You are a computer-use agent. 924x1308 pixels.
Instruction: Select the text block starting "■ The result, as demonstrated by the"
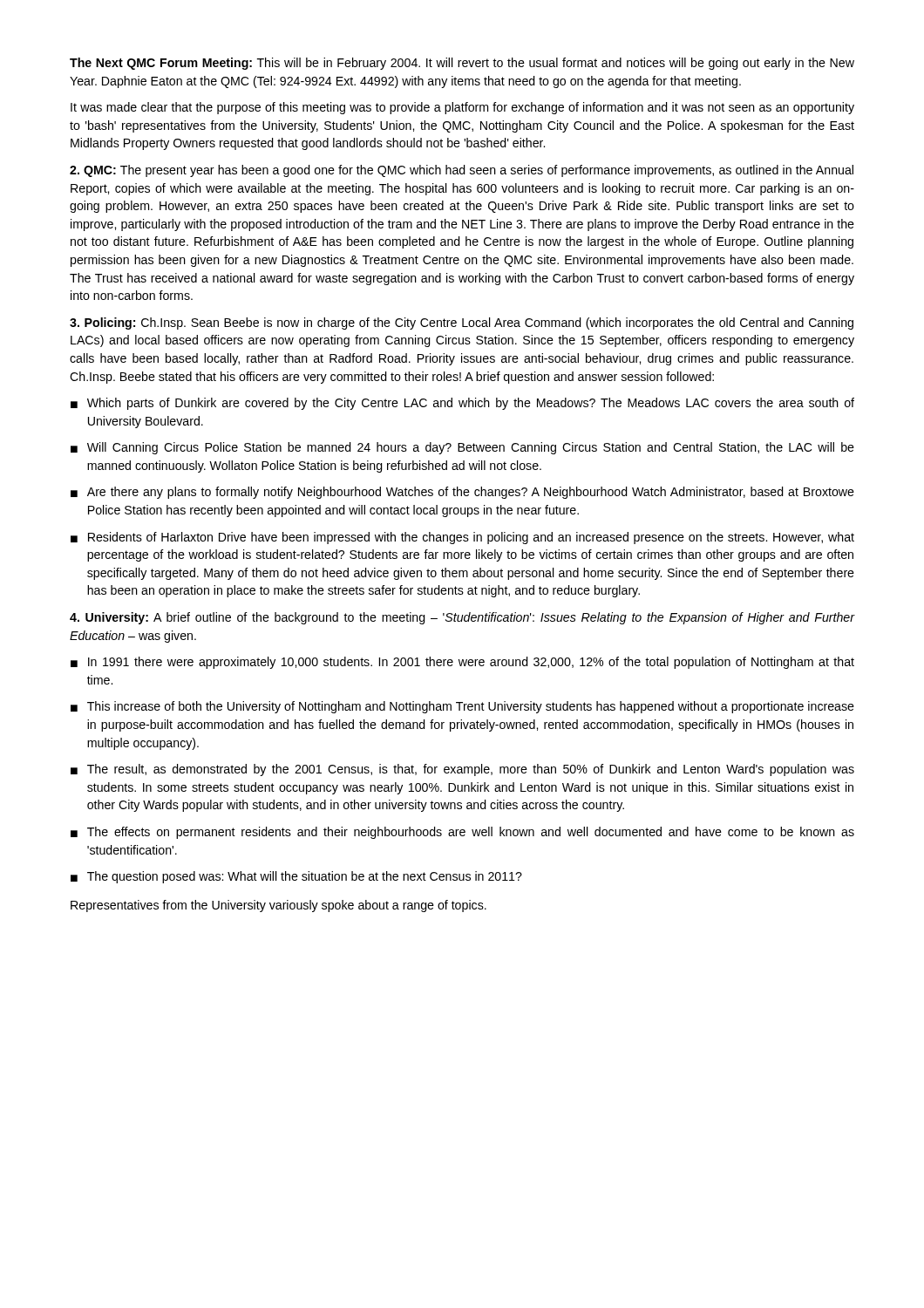(462, 787)
